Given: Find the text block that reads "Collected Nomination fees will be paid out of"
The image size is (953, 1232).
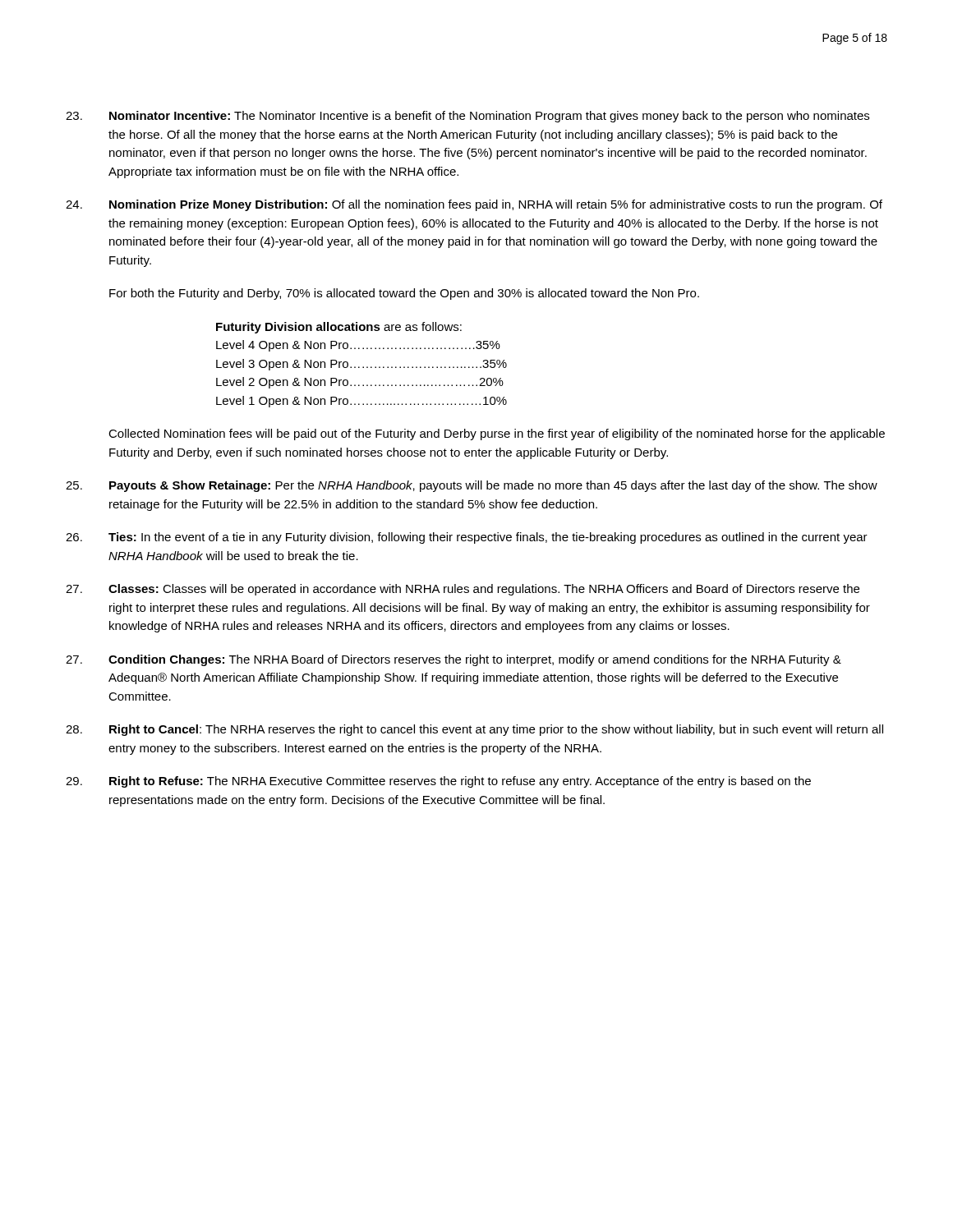Looking at the screenshot, I should (x=497, y=442).
